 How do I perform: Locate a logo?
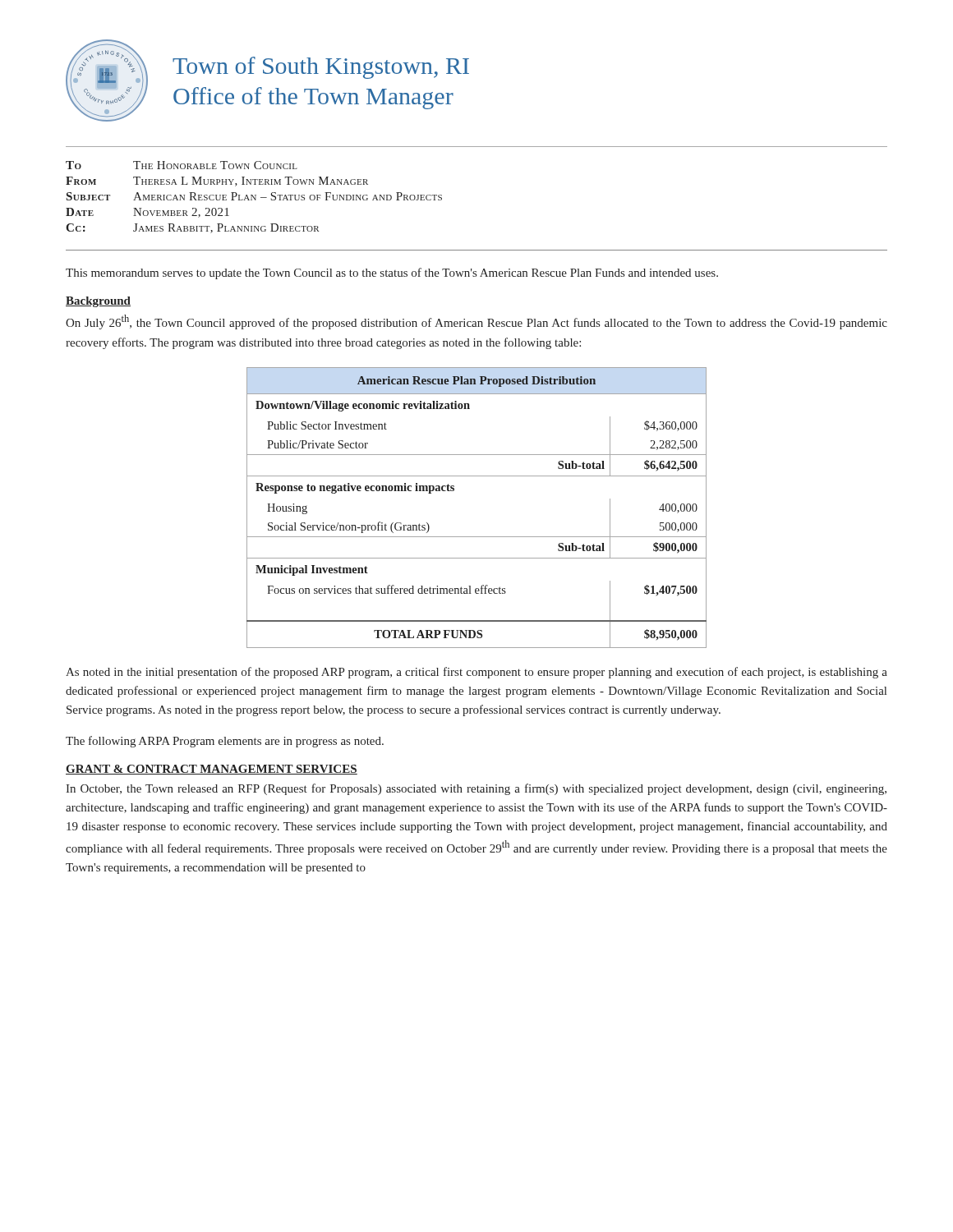point(107,81)
